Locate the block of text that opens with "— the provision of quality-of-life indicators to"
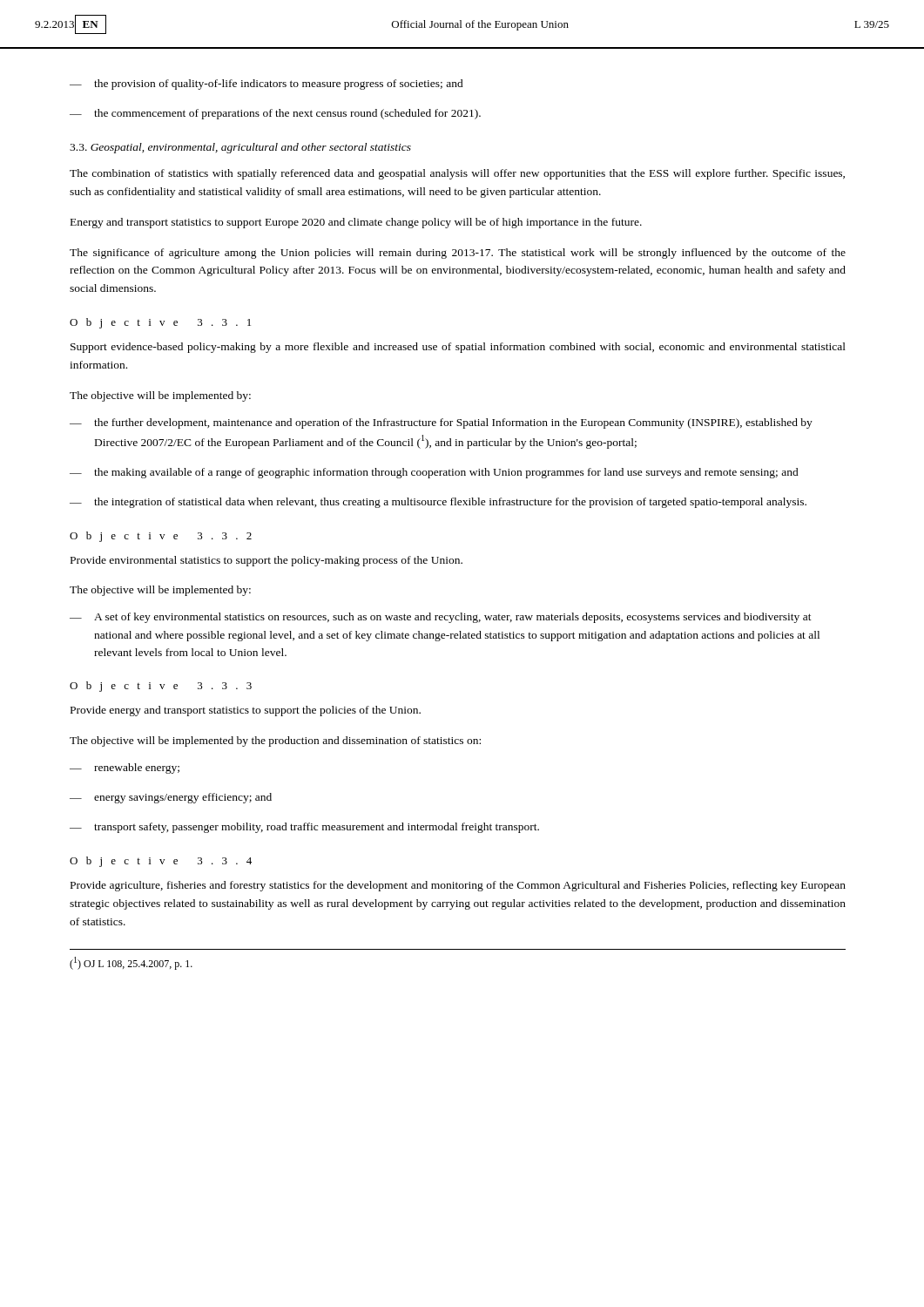924x1307 pixels. 458,84
